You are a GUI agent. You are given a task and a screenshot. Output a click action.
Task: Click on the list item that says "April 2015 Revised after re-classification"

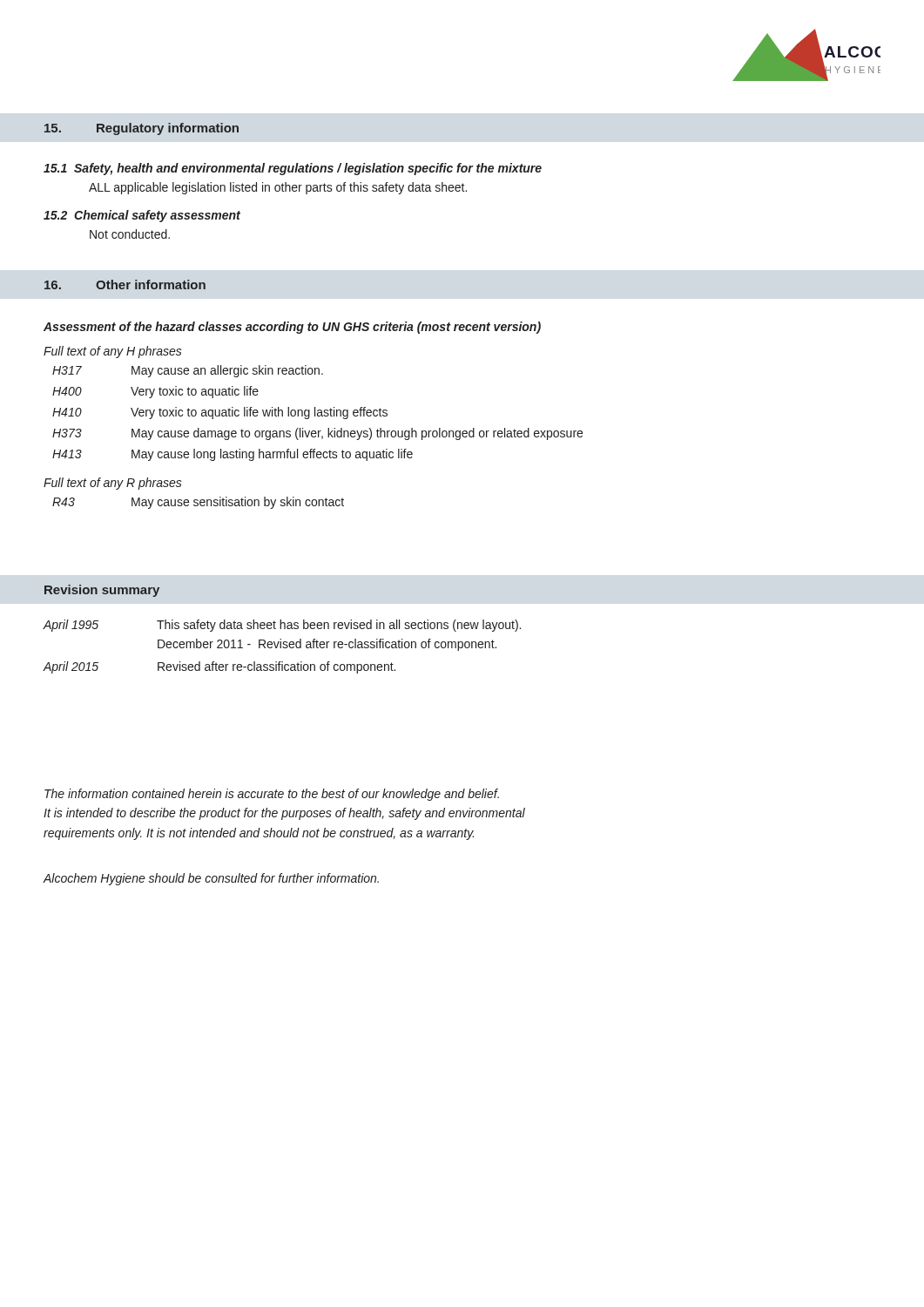[x=220, y=668]
